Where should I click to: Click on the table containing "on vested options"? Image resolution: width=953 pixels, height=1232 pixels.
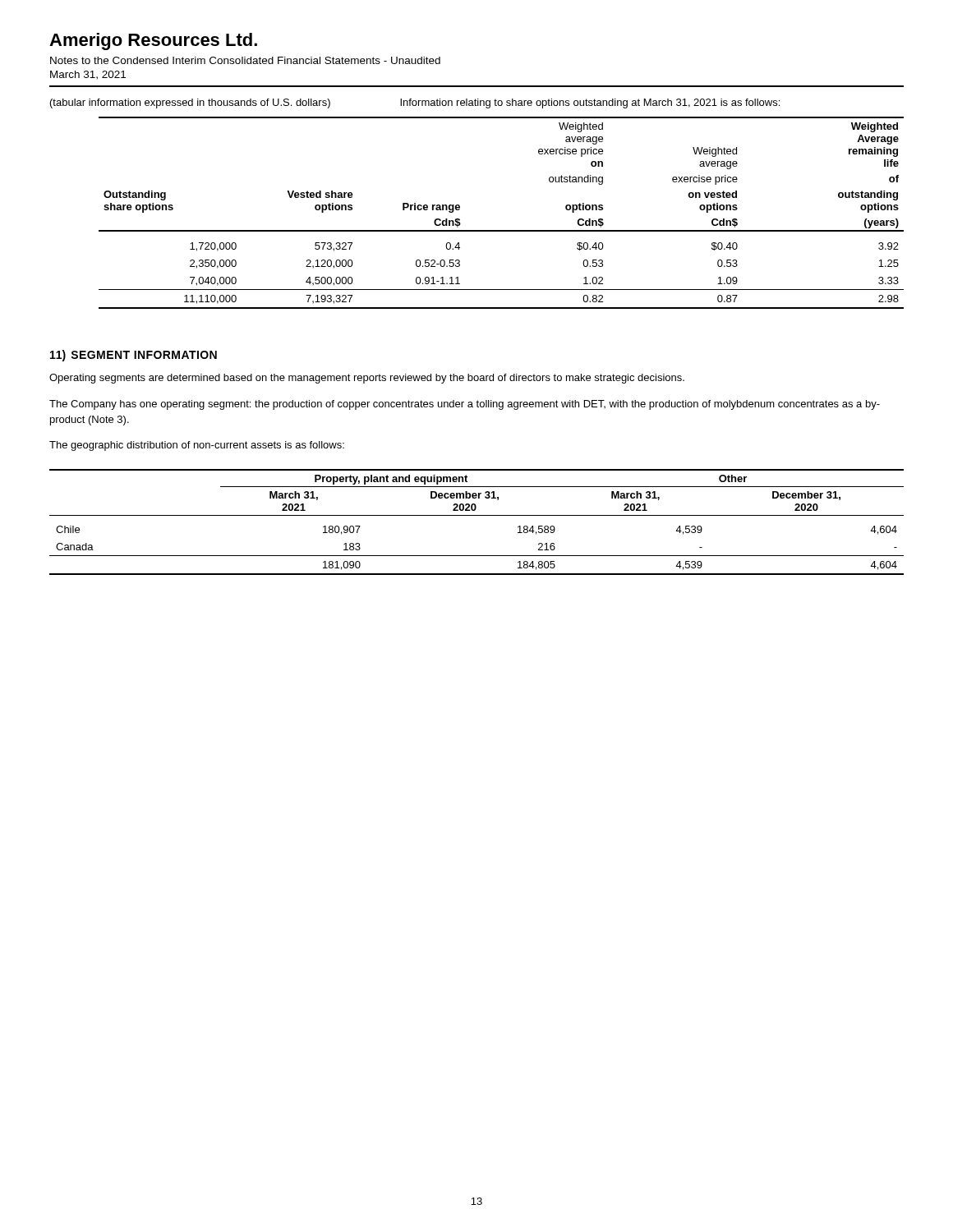501,213
